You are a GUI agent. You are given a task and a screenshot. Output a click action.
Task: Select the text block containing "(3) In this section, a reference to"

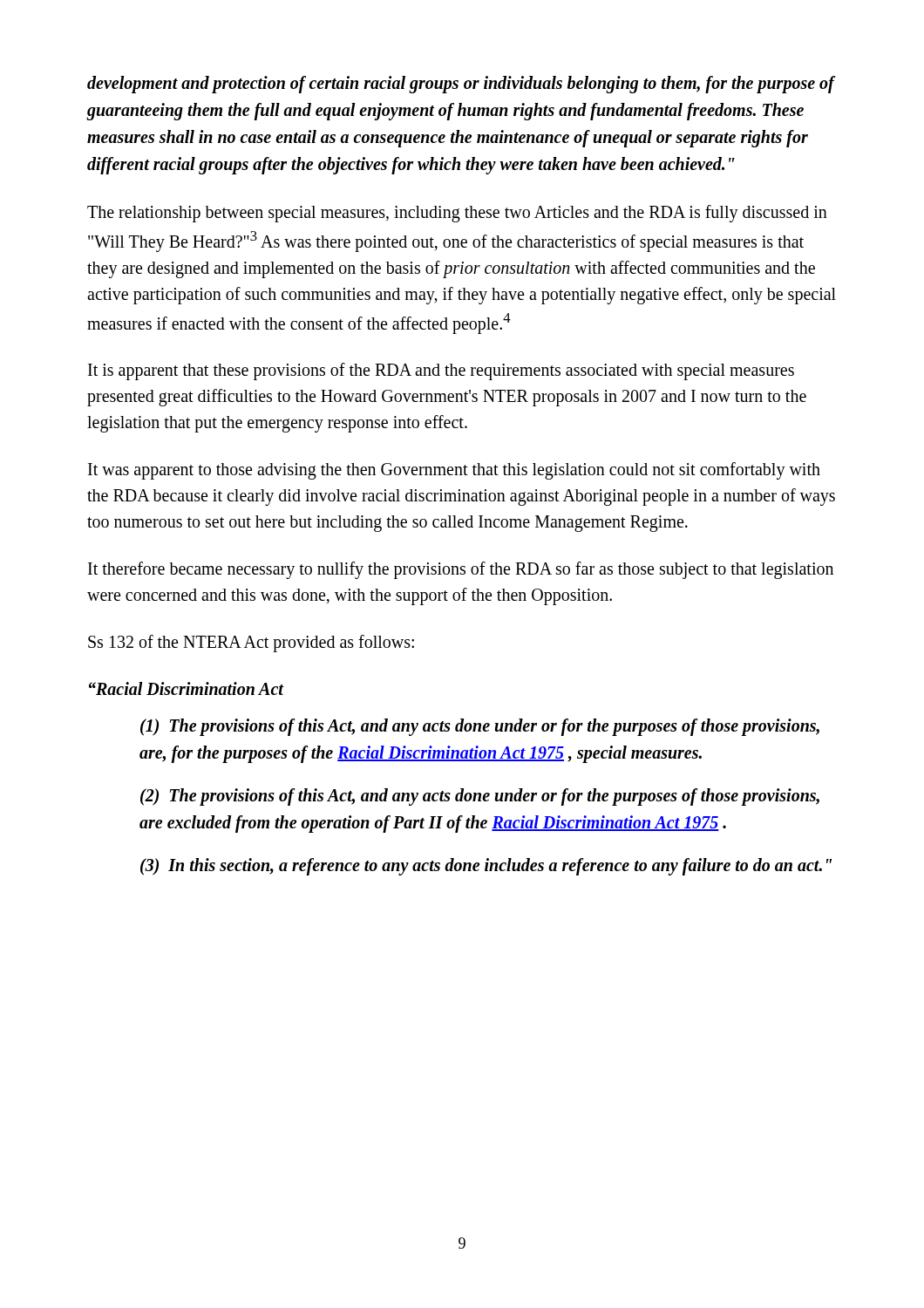tap(486, 865)
